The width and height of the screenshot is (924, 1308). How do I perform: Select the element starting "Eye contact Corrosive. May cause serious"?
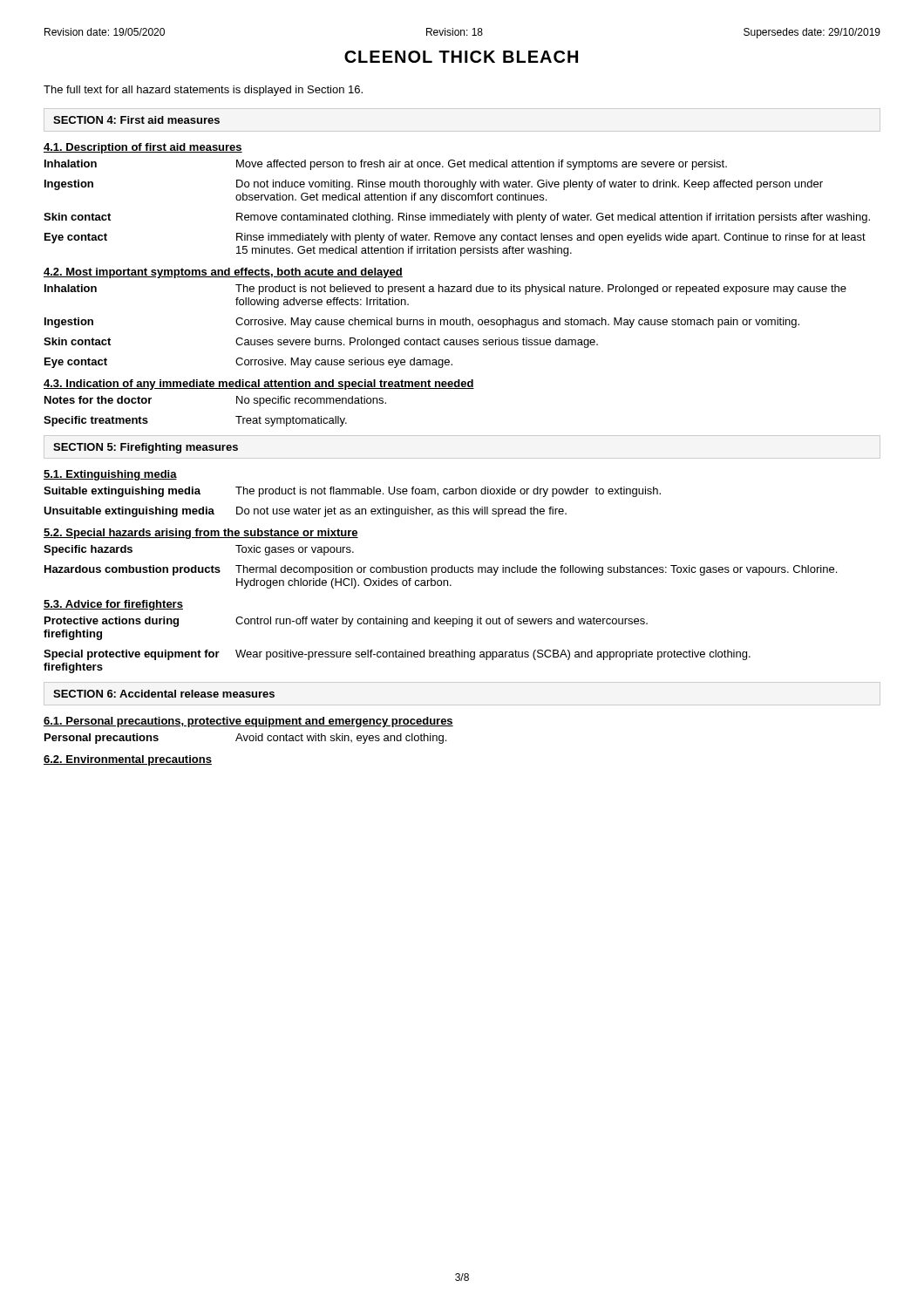(462, 361)
